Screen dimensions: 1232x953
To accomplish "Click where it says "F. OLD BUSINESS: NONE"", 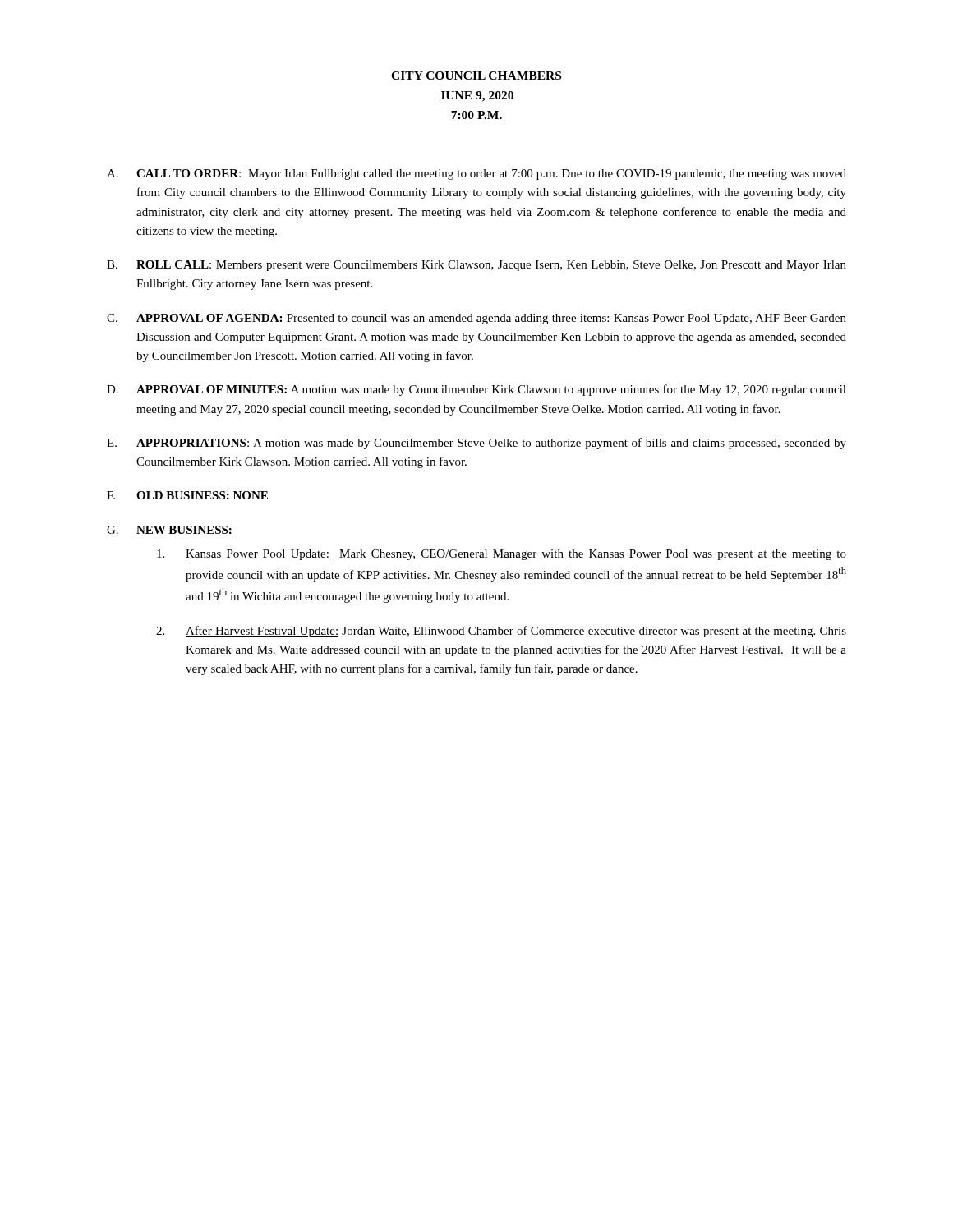I will [187, 495].
